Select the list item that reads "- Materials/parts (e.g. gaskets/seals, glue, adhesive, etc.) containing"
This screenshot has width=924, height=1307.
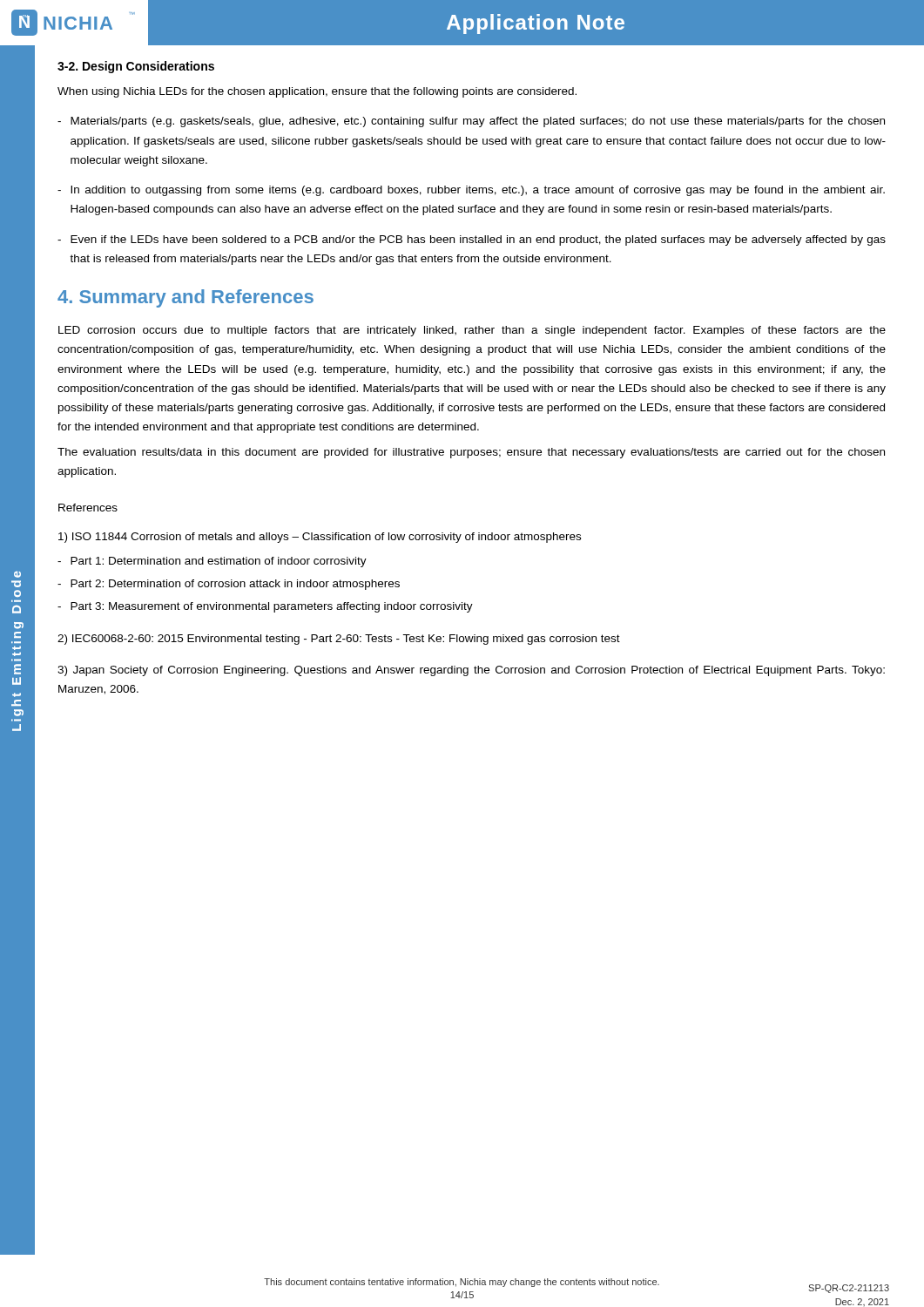pos(472,141)
